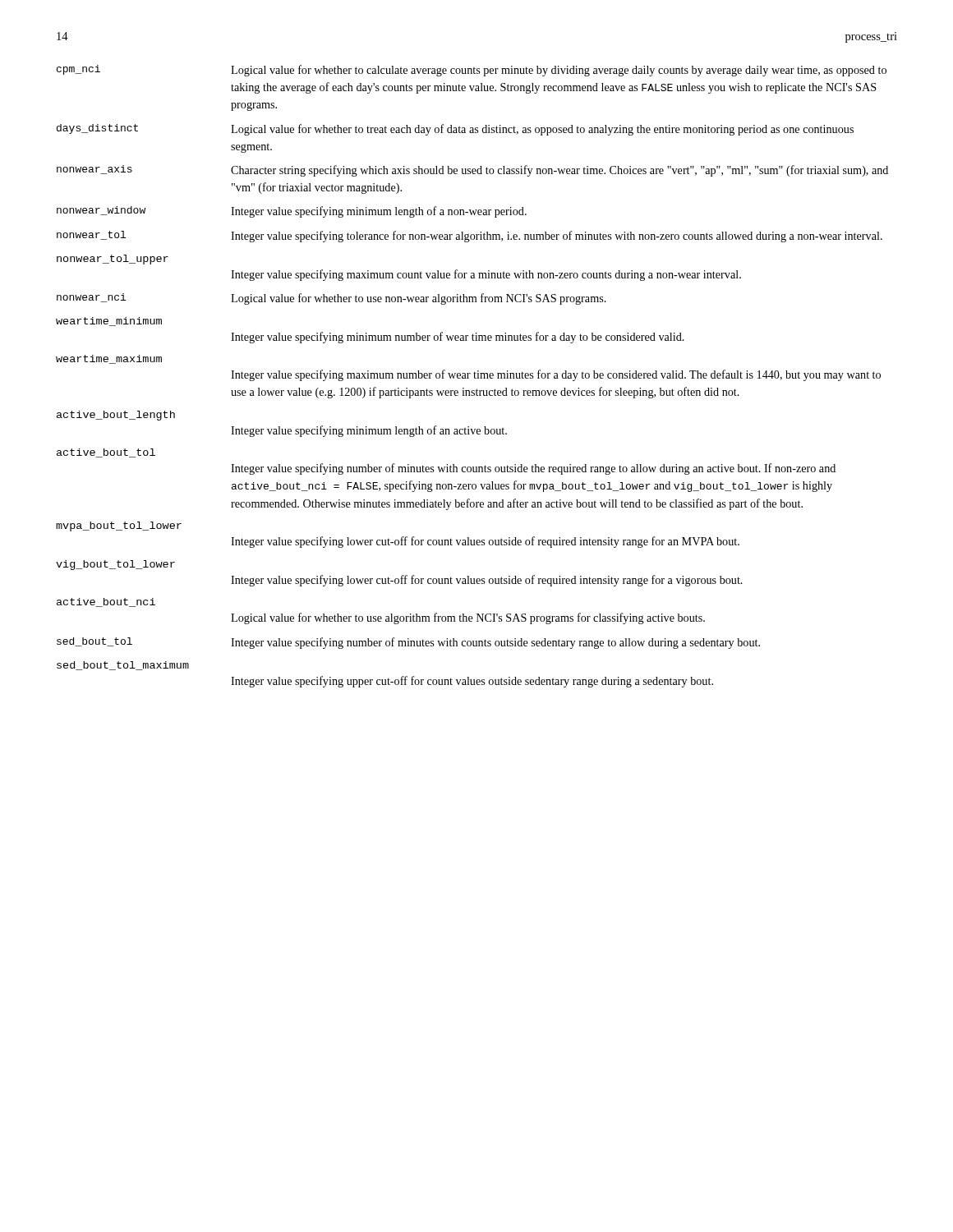Select the block starting "weartime_maximum Integer value"

(476, 375)
